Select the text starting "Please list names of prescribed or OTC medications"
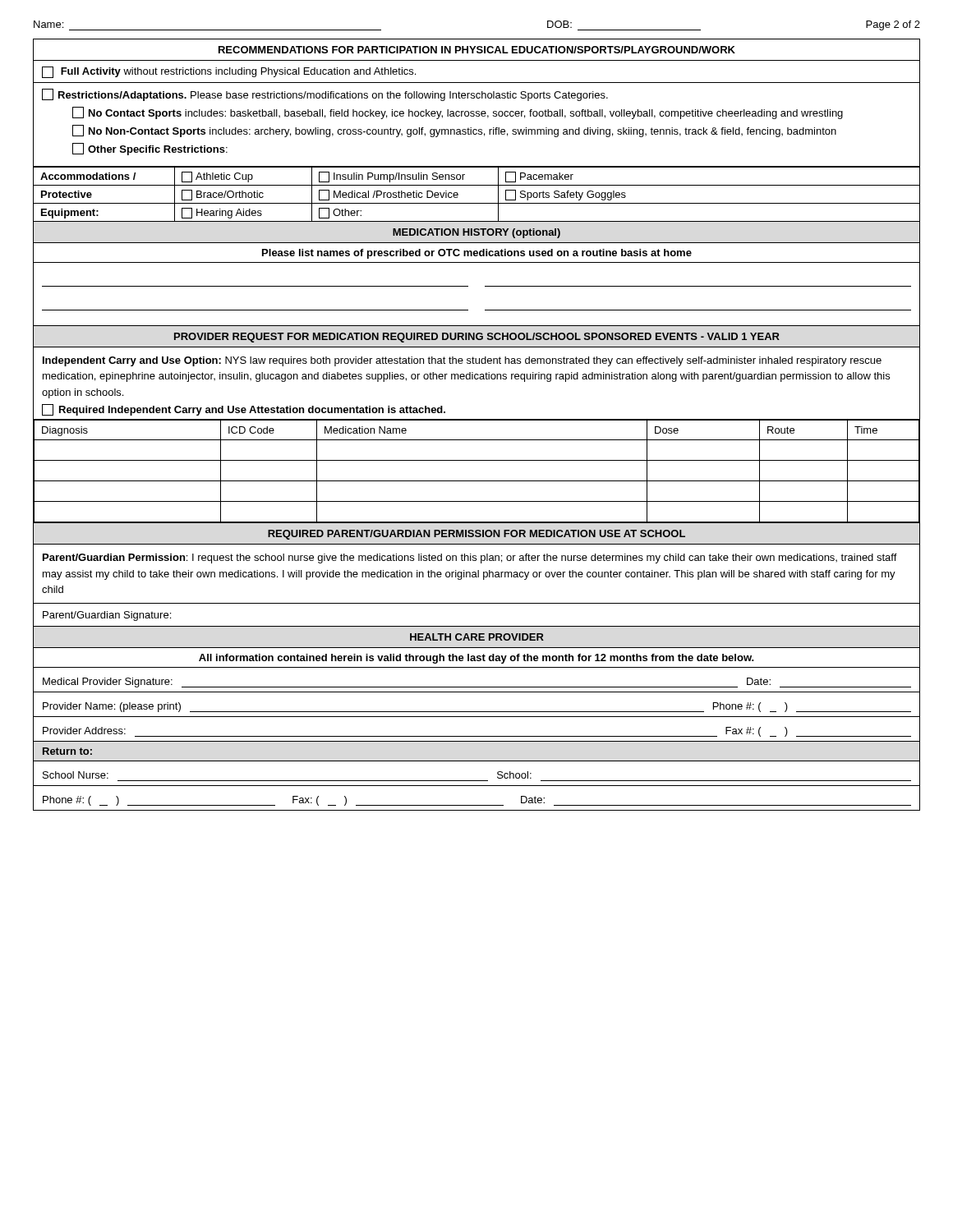 (x=476, y=252)
